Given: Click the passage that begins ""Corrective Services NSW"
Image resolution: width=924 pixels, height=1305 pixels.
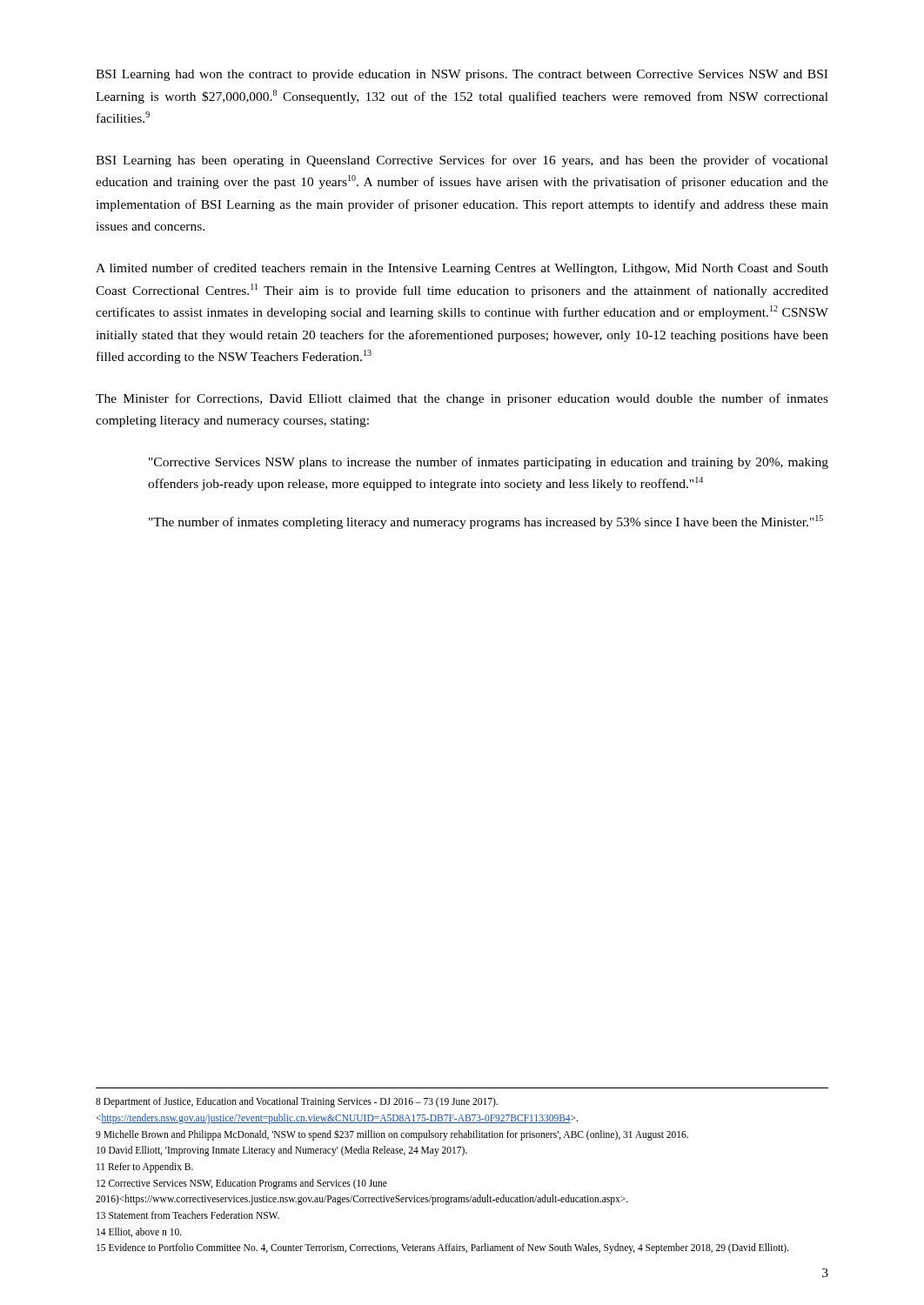Looking at the screenshot, I should (x=488, y=473).
